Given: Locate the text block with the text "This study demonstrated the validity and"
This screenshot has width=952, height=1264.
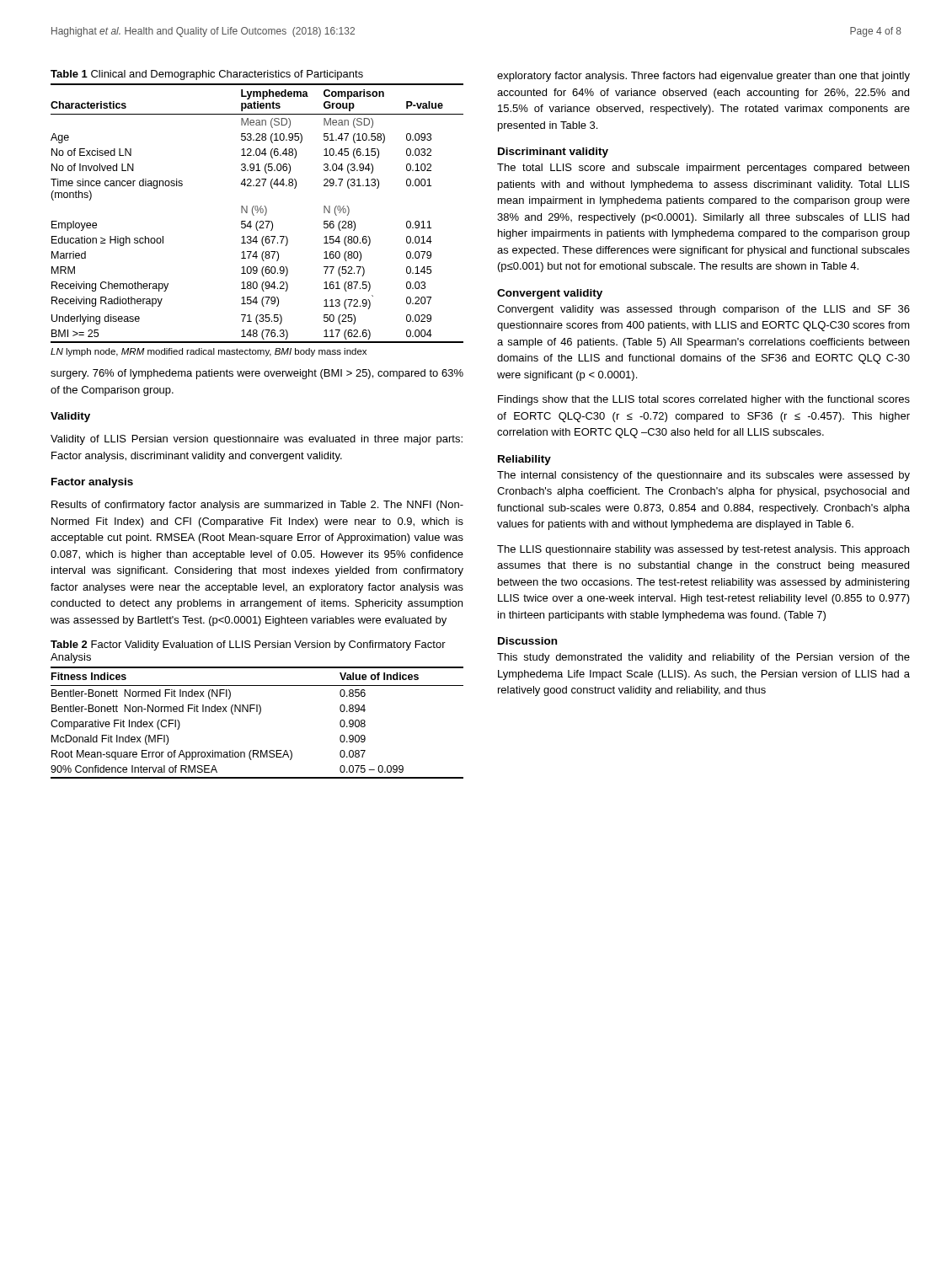Looking at the screenshot, I should [703, 673].
